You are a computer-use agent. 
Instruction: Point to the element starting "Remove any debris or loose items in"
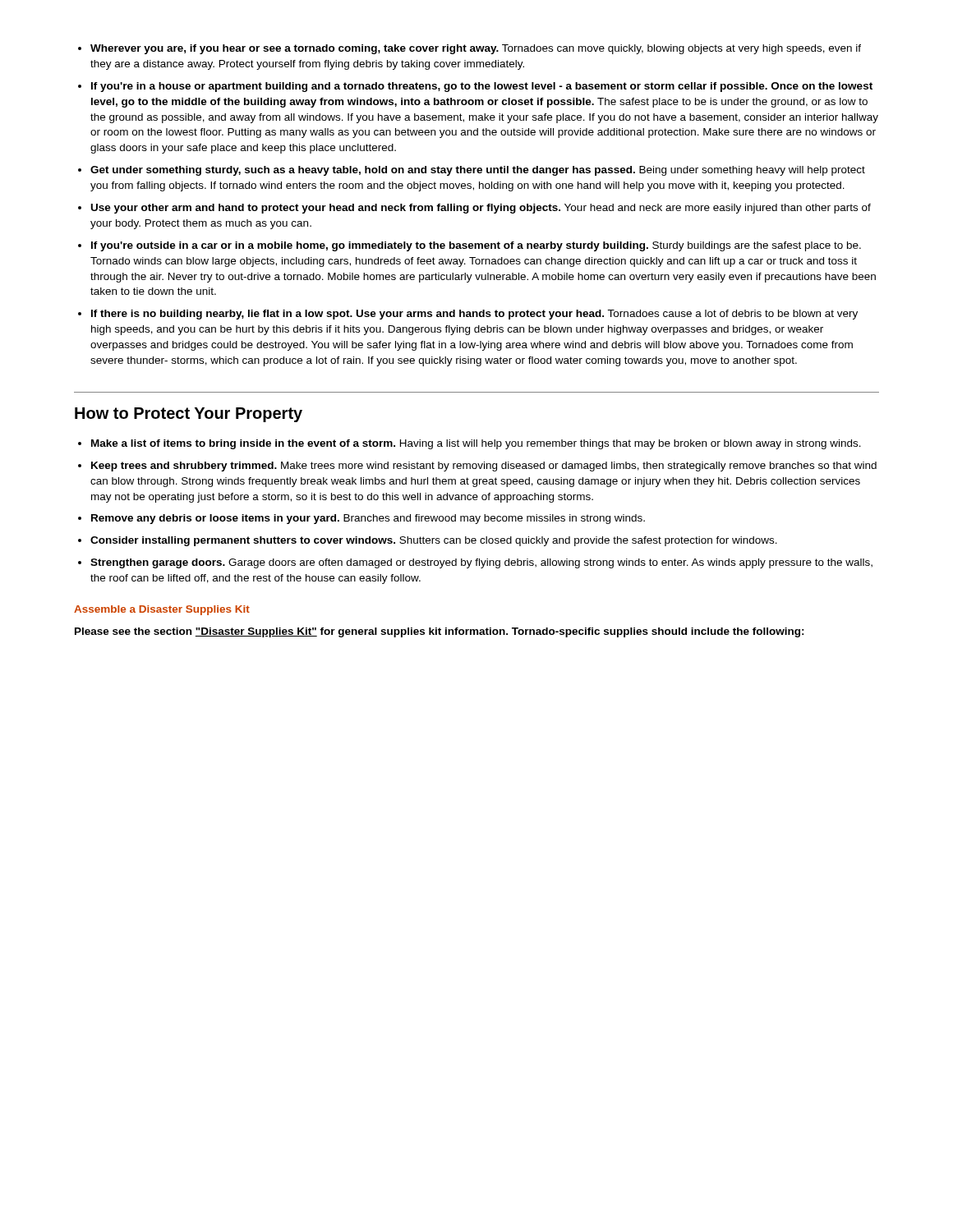pos(368,518)
